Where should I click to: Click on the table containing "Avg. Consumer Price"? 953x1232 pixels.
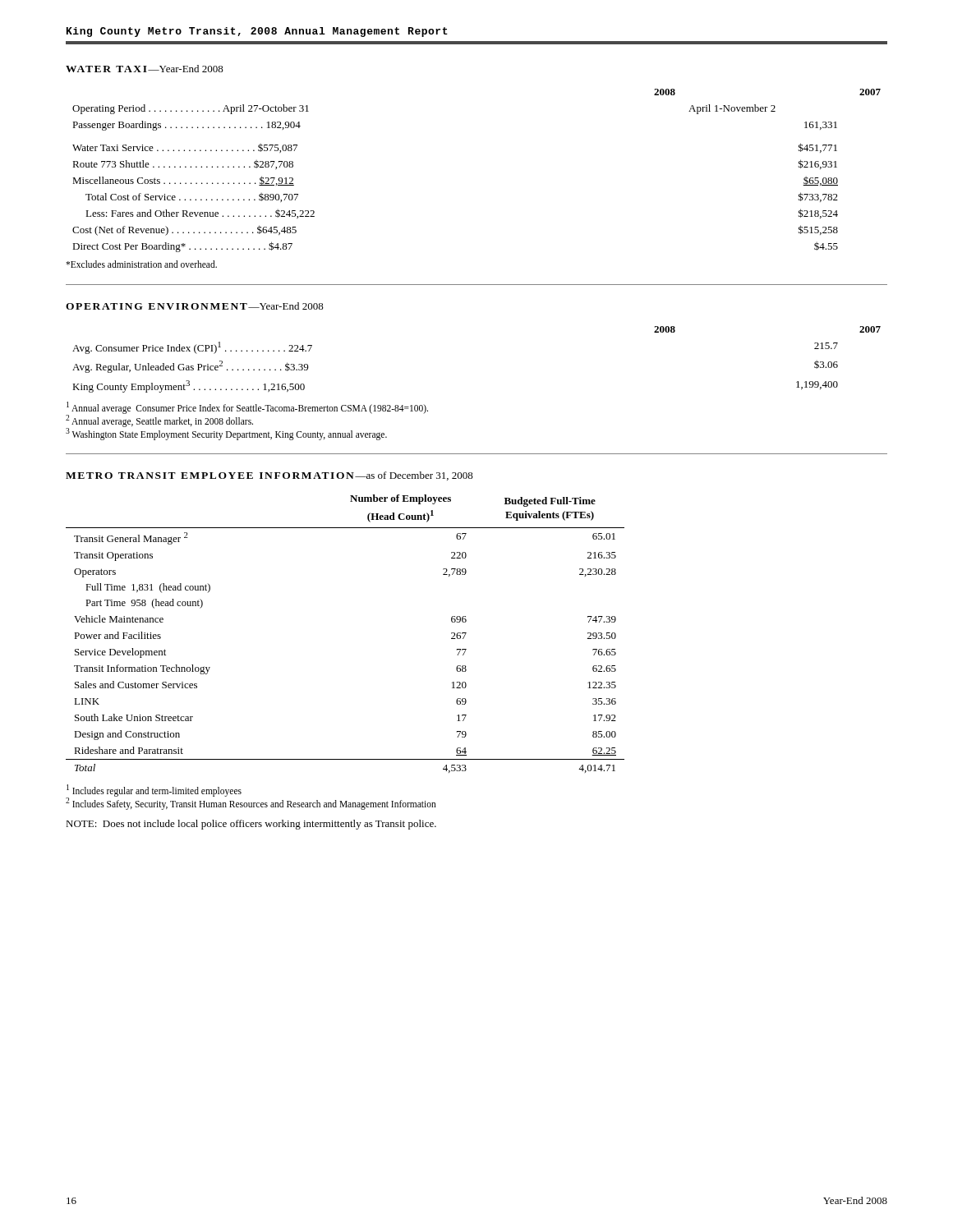(x=476, y=358)
